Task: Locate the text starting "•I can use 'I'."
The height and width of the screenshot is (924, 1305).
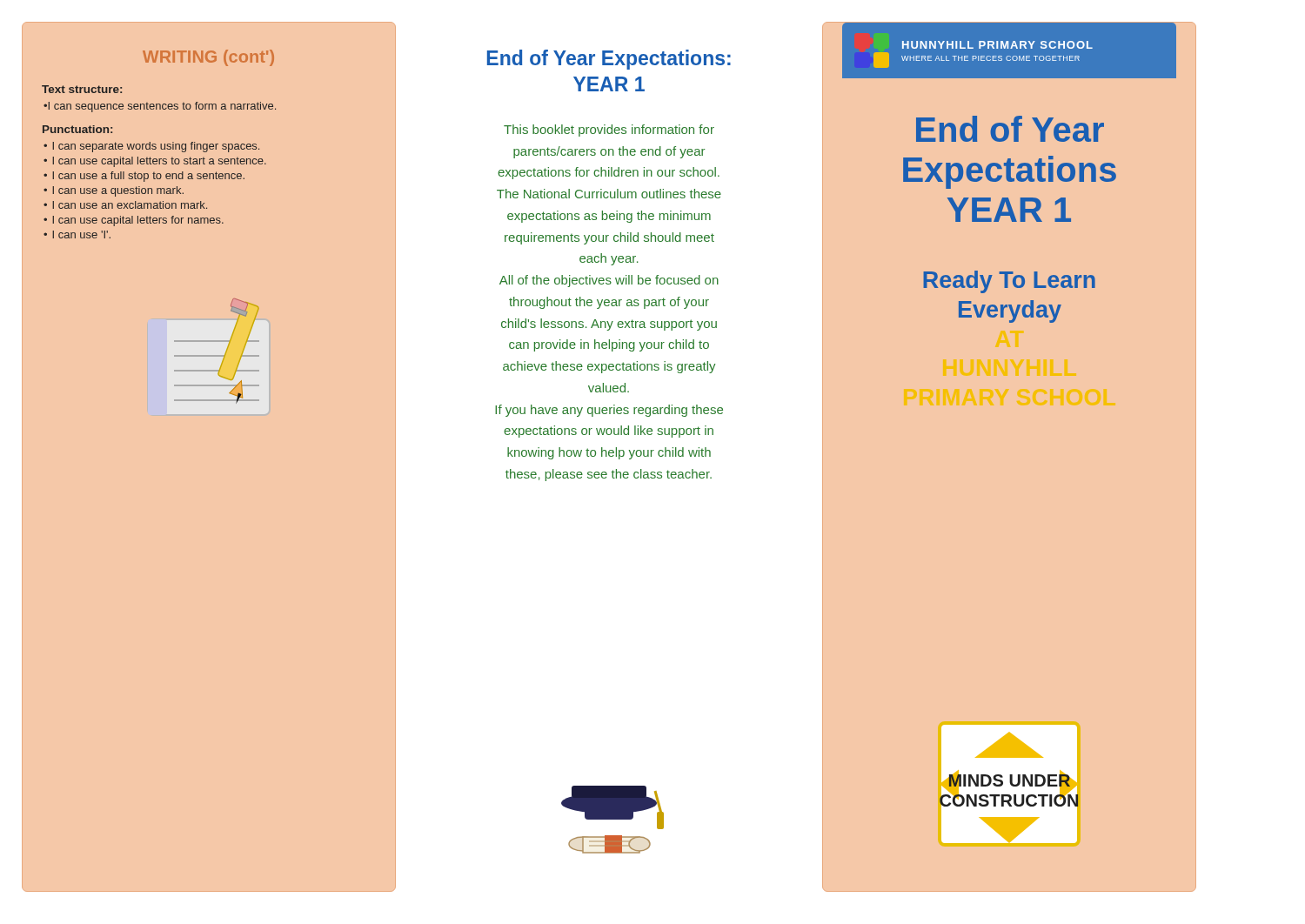Action: 77,234
